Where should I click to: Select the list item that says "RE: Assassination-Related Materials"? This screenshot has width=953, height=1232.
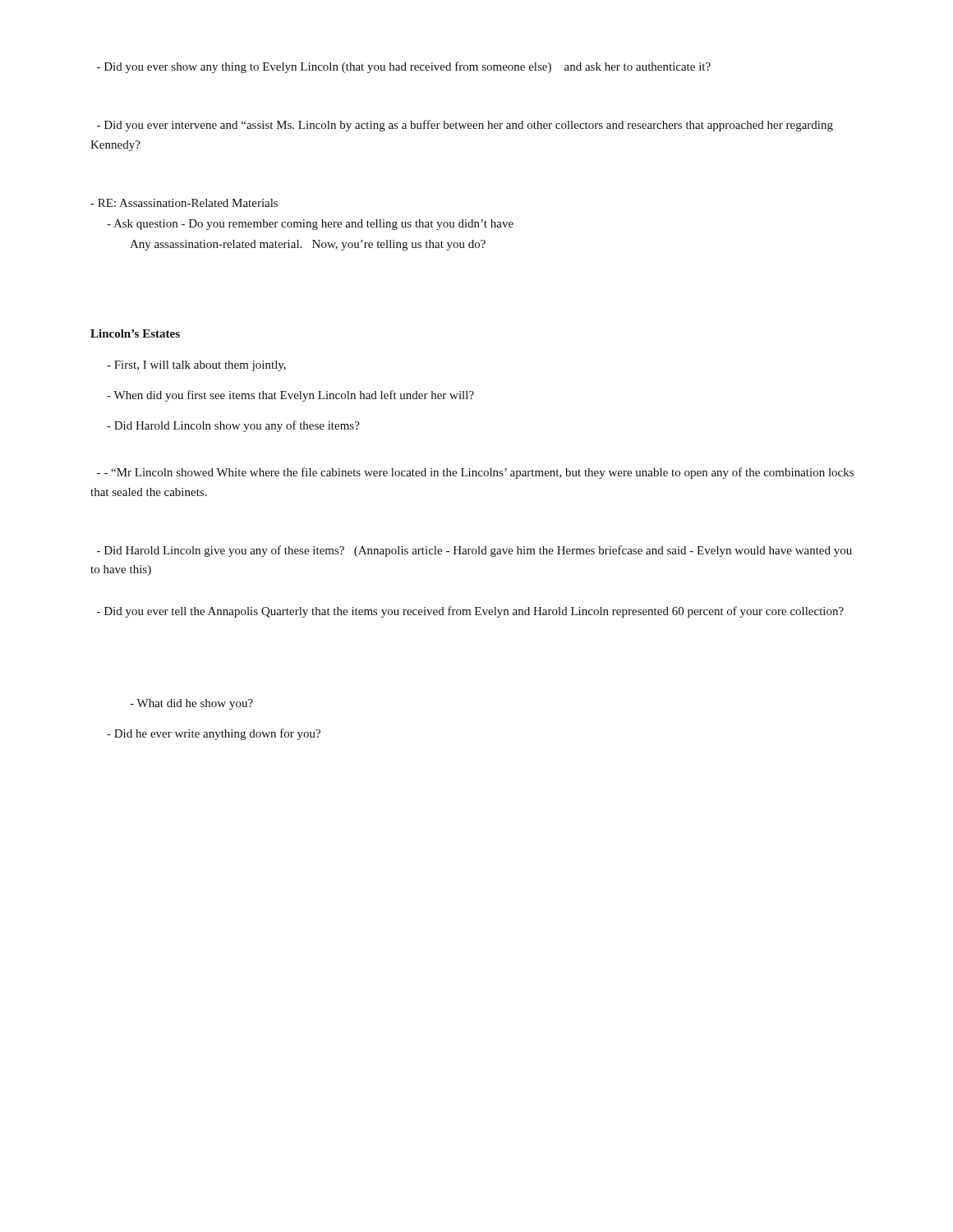tap(184, 203)
